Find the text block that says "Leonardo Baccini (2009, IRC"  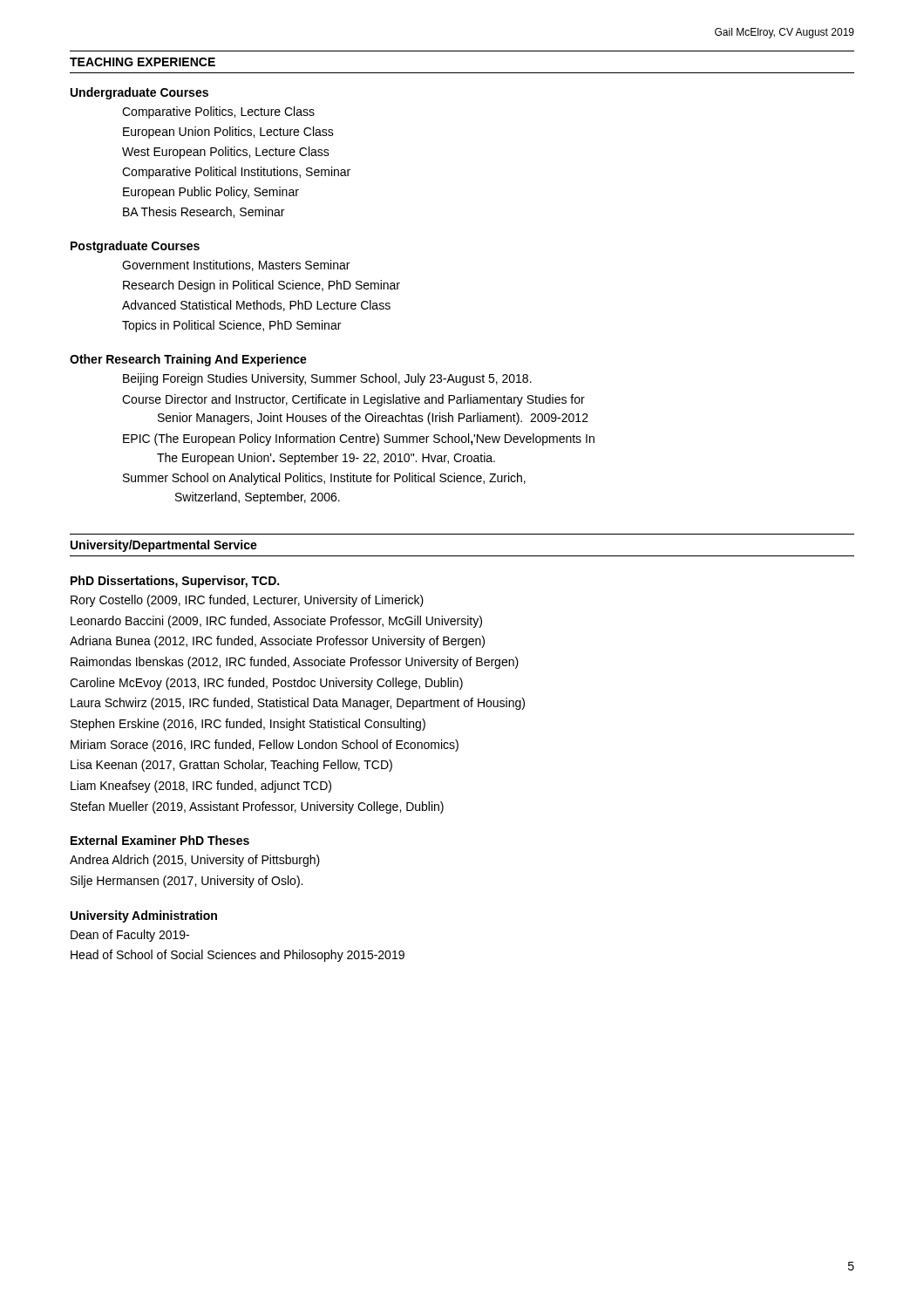[x=276, y=620]
